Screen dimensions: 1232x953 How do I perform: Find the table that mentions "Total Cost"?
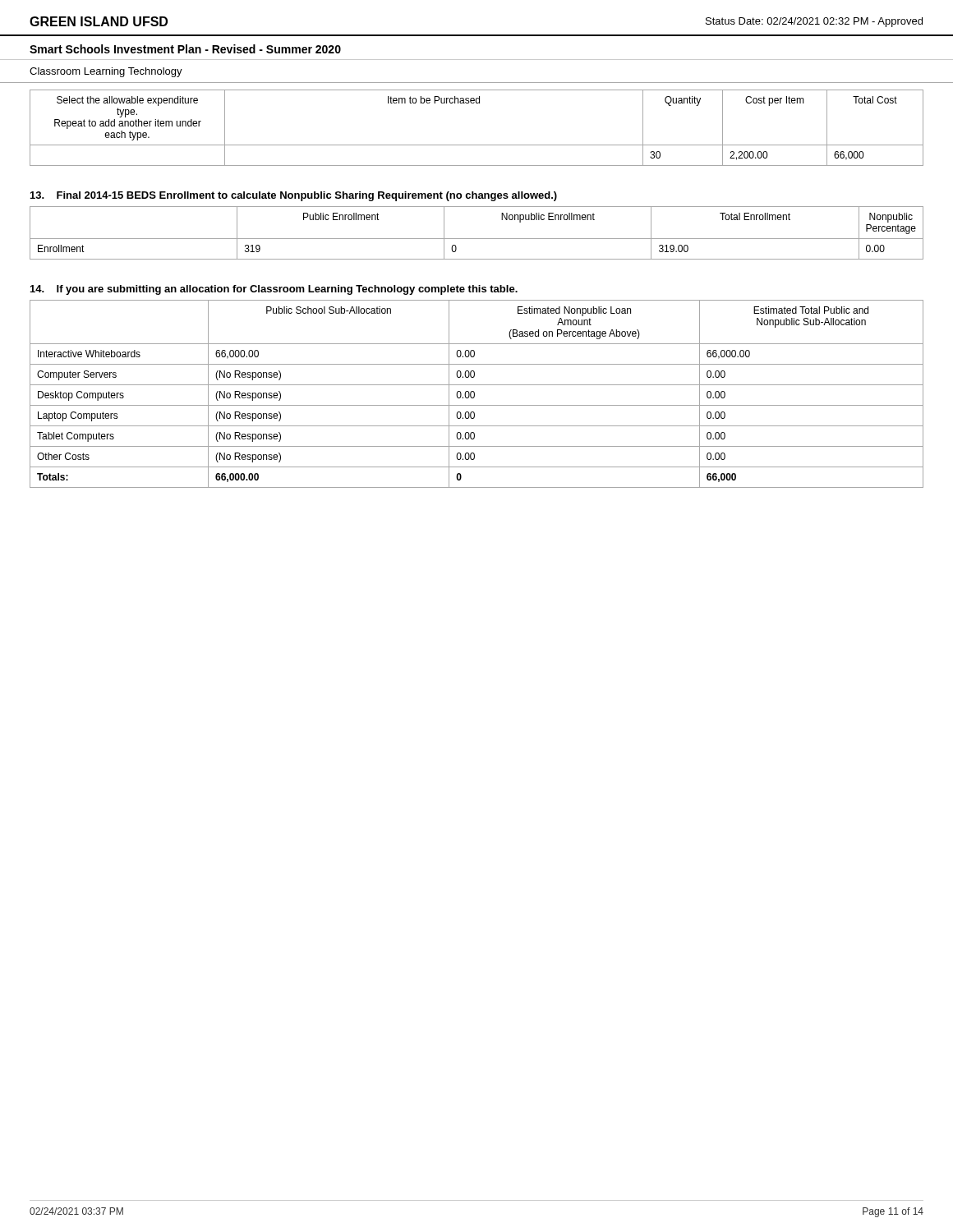click(x=476, y=128)
